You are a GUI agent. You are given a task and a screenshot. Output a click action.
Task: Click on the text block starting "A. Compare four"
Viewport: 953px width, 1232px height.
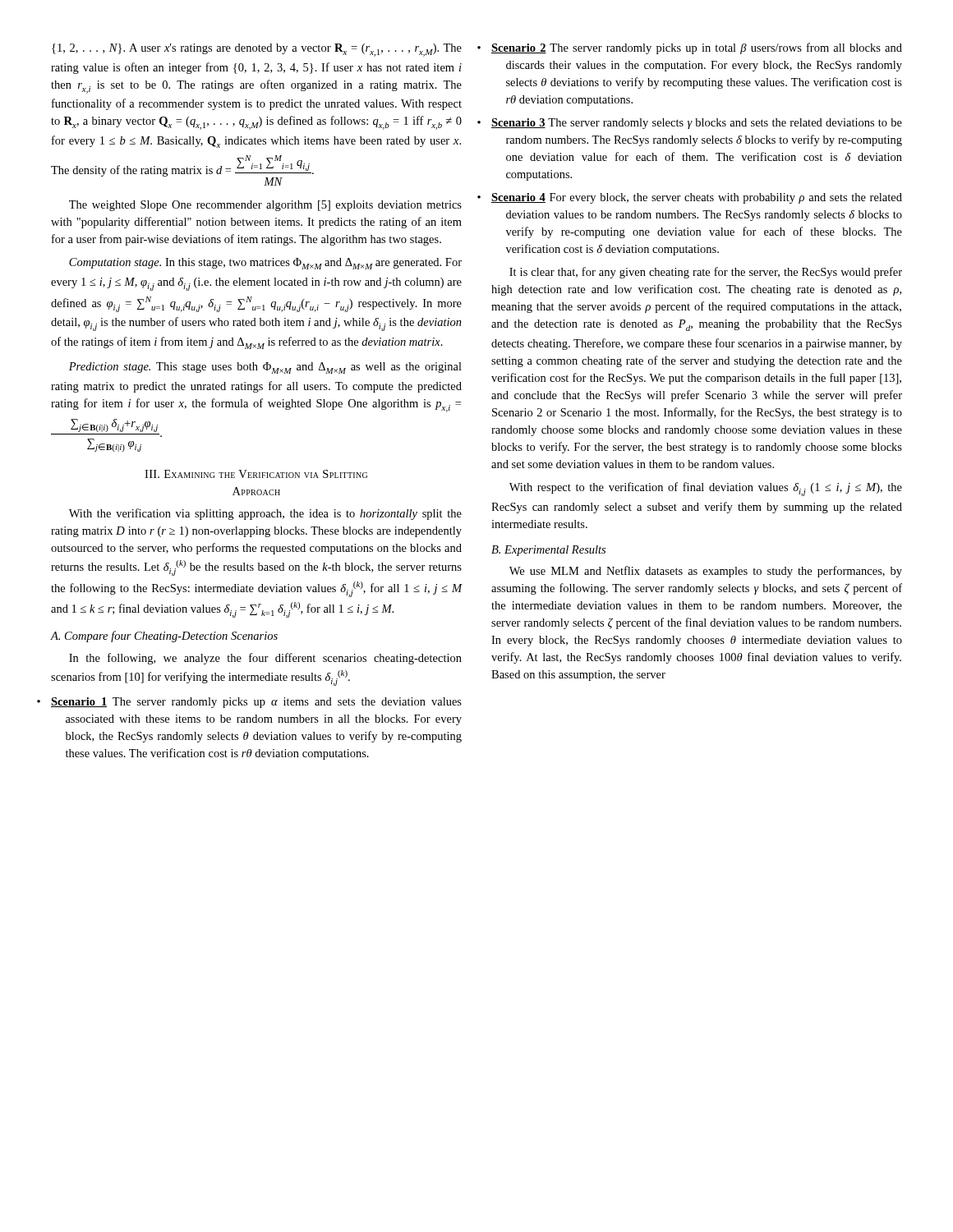pyautogui.click(x=256, y=637)
